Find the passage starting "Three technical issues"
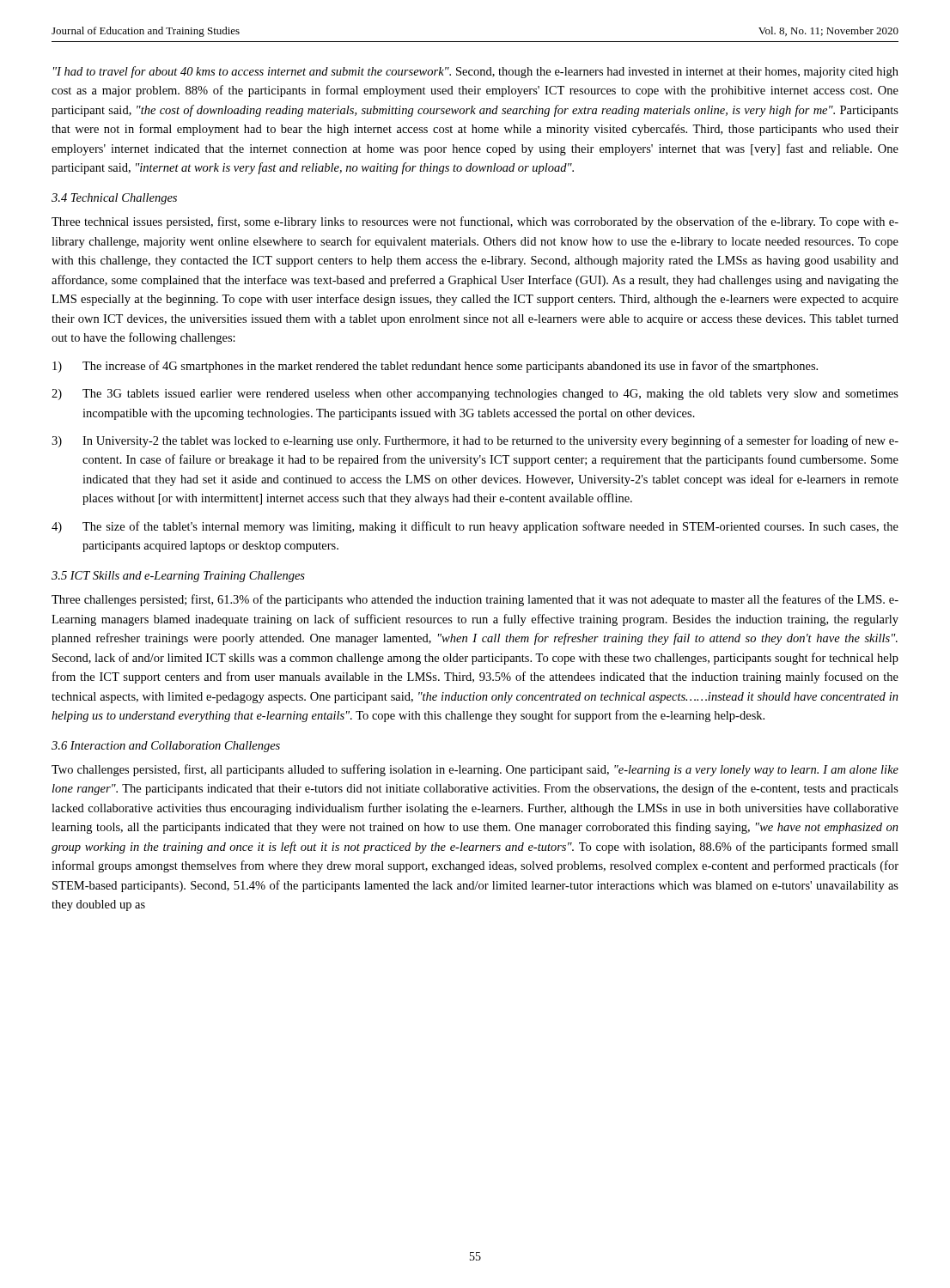The image size is (950, 1288). tap(475, 280)
